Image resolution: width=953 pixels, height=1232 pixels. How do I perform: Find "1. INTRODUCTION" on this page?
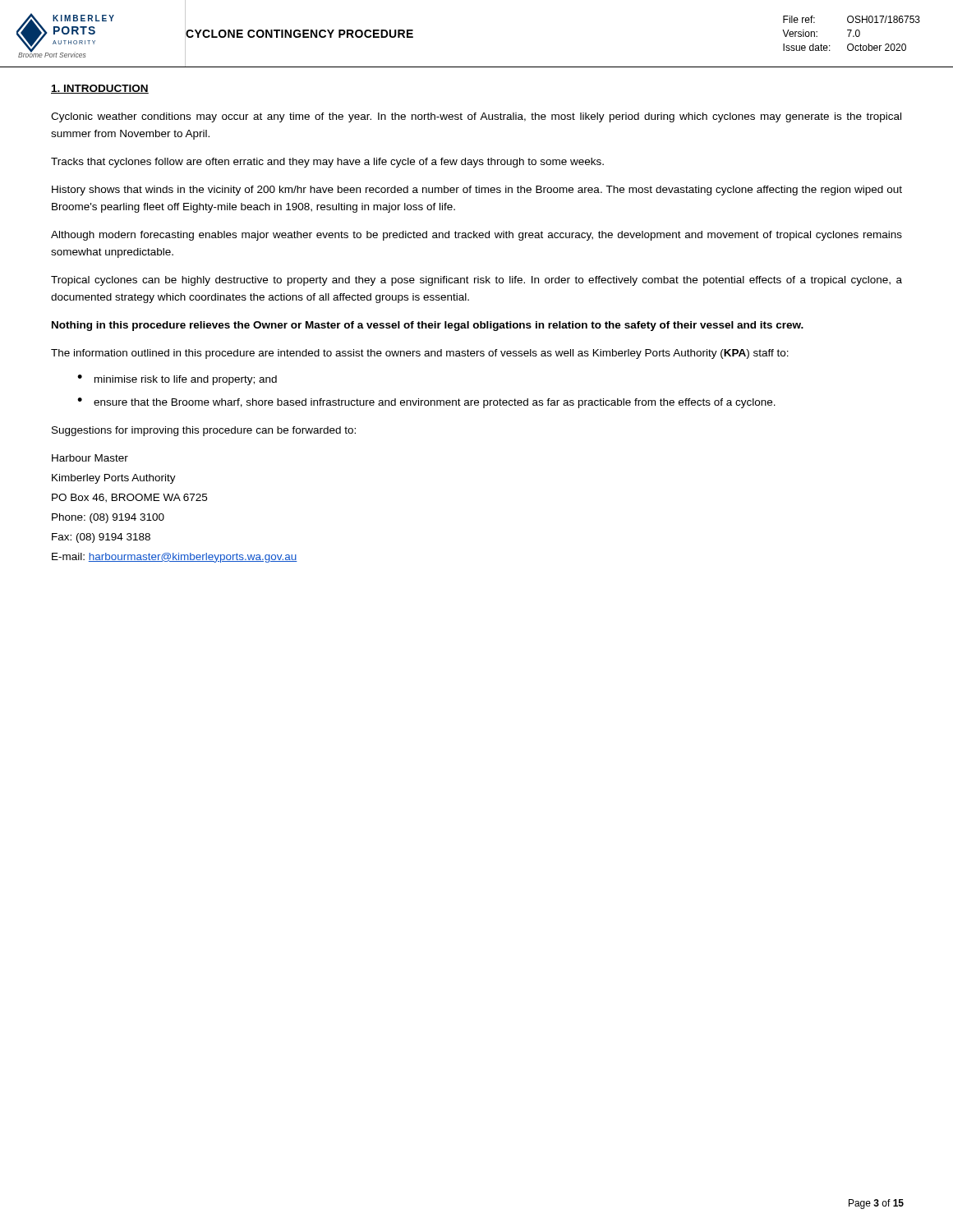pos(100,88)
